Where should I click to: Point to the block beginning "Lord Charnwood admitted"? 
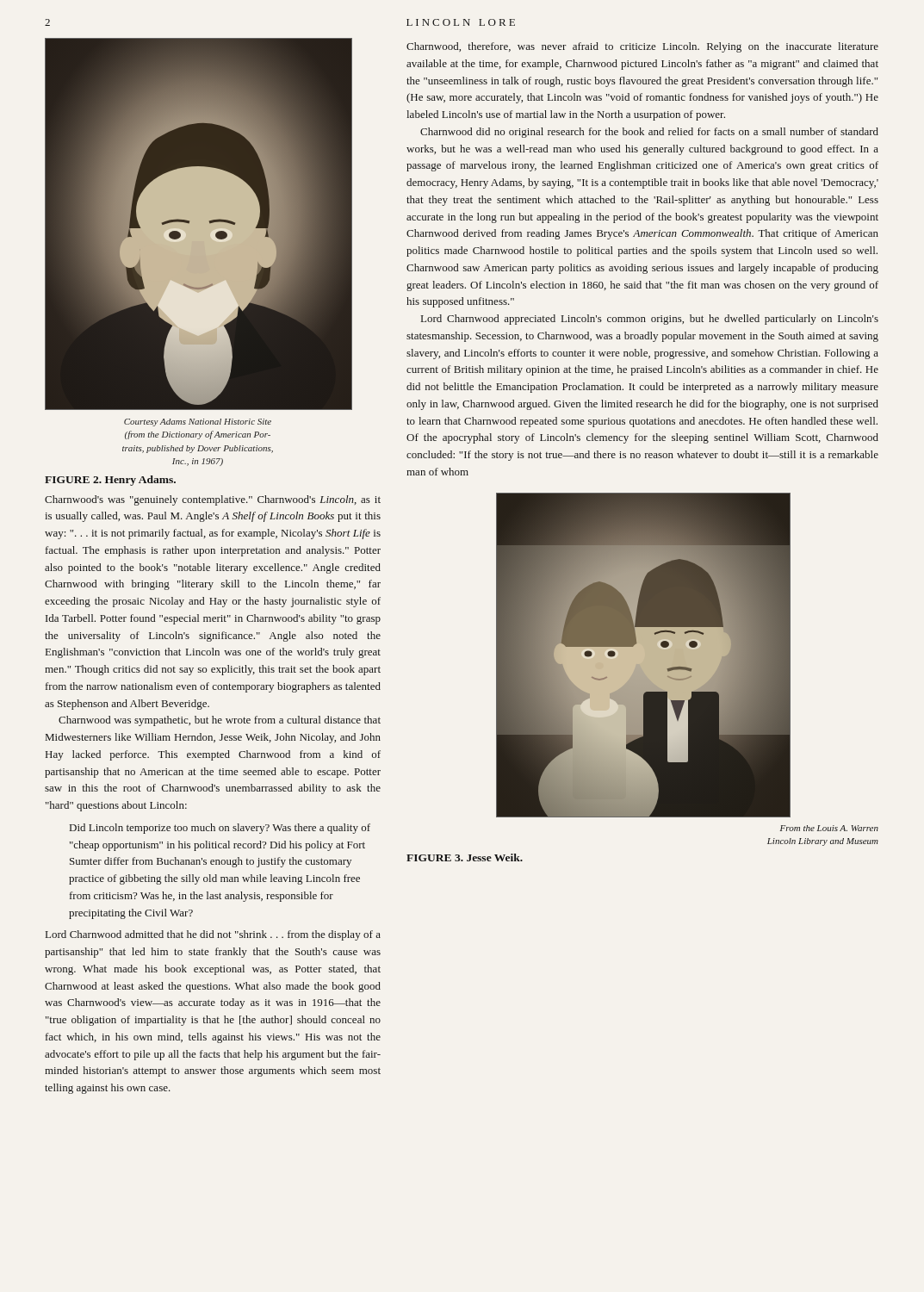(x=213, y=1011)
